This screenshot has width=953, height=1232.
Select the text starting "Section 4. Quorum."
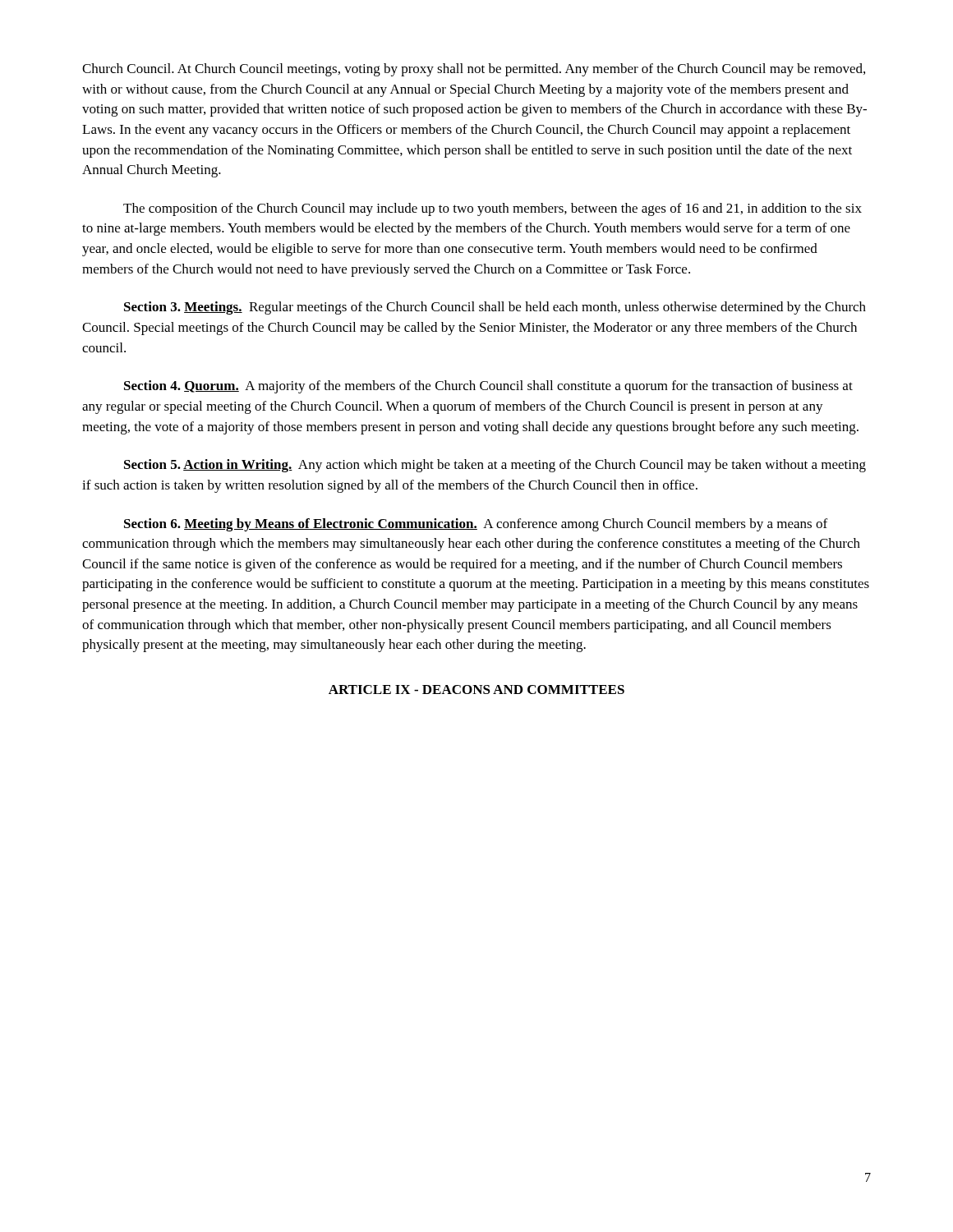(471, 406)
